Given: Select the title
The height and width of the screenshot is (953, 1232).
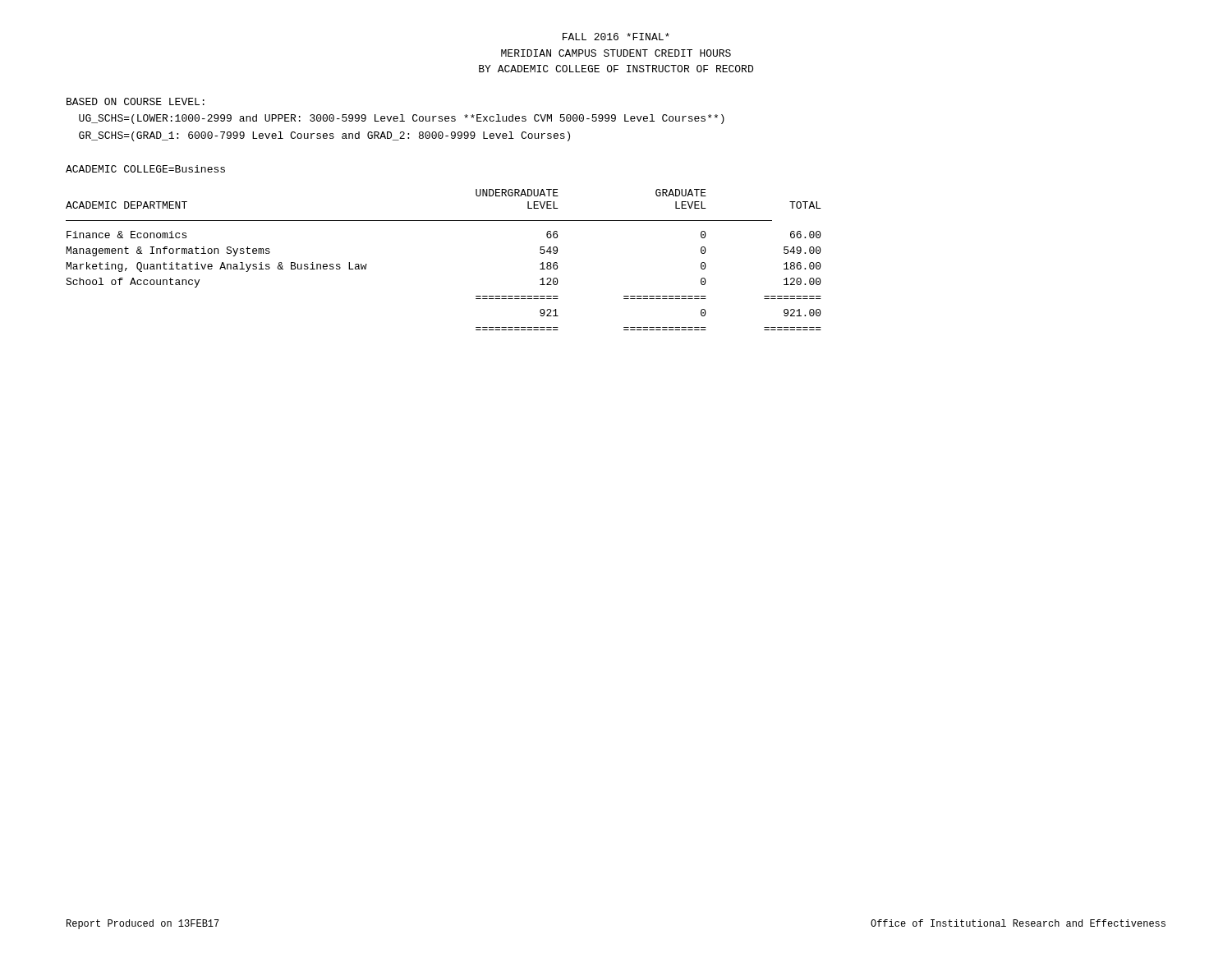Looking at the screenshot, I should [x=616, y=53].
